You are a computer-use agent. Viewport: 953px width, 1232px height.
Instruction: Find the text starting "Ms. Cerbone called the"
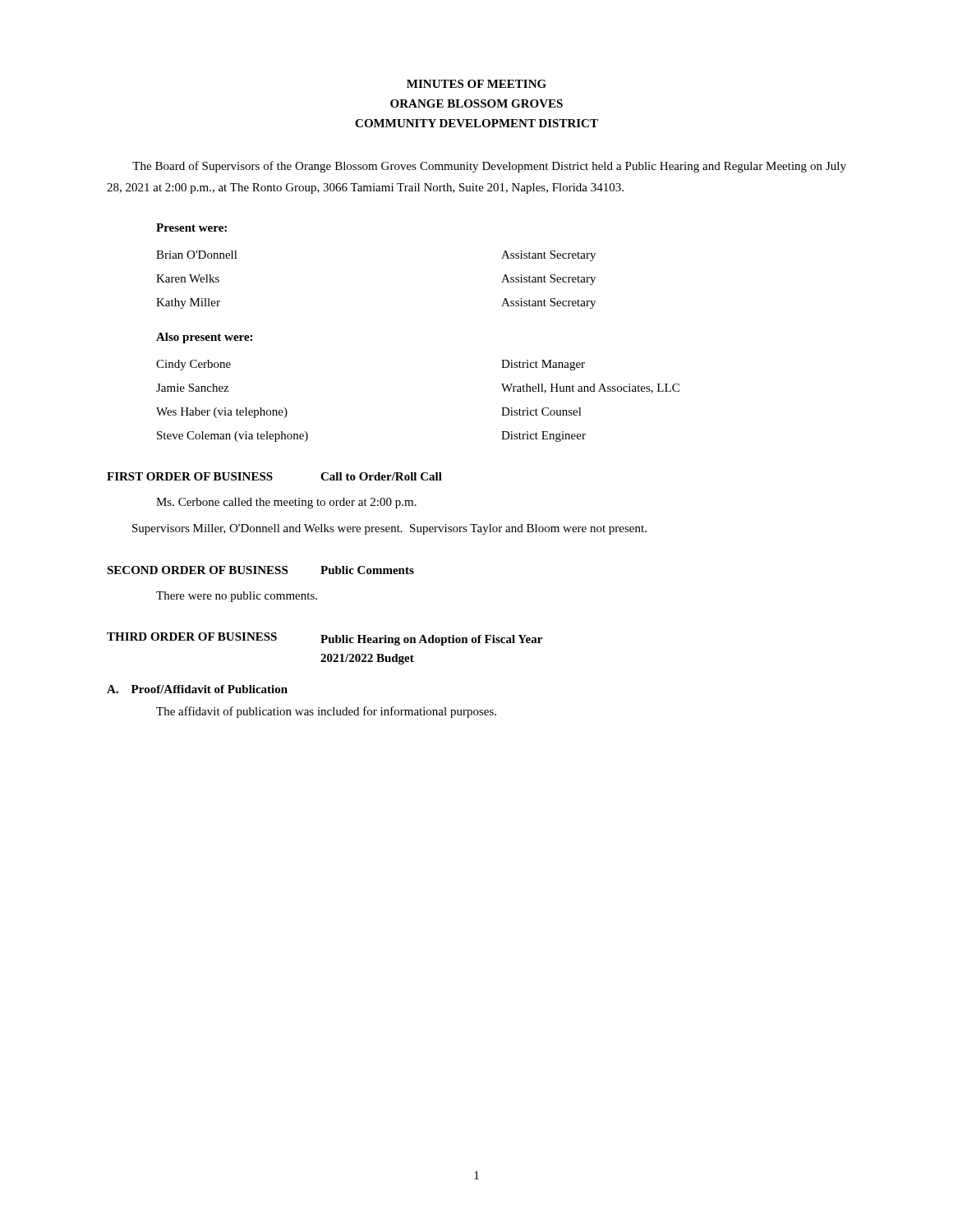(286, 502)
